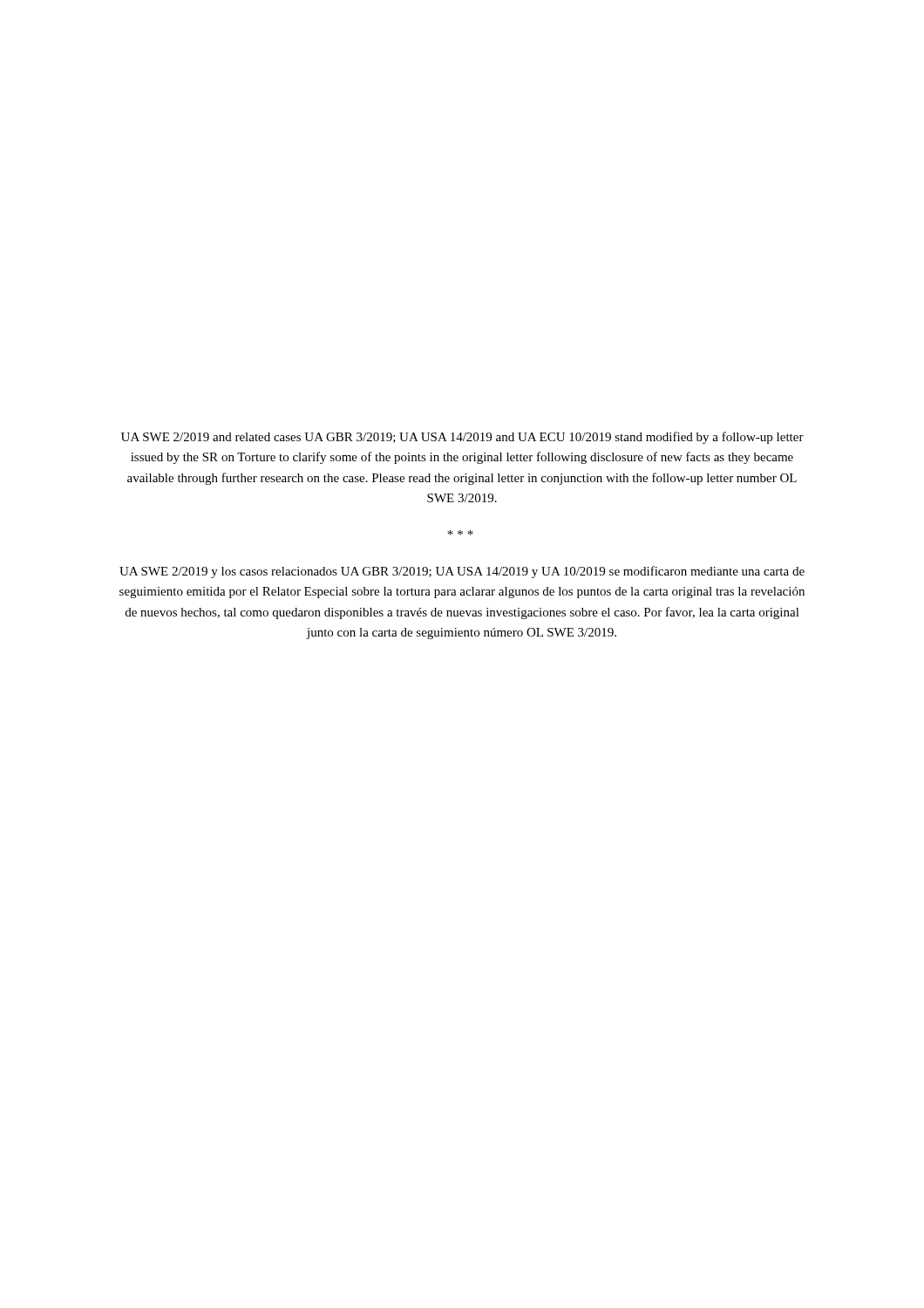Find the region starting "UA SWE 2/2019 y los casos relacionados UA"
This screenshot has height=1308, width=924.
tap(462, 602)
